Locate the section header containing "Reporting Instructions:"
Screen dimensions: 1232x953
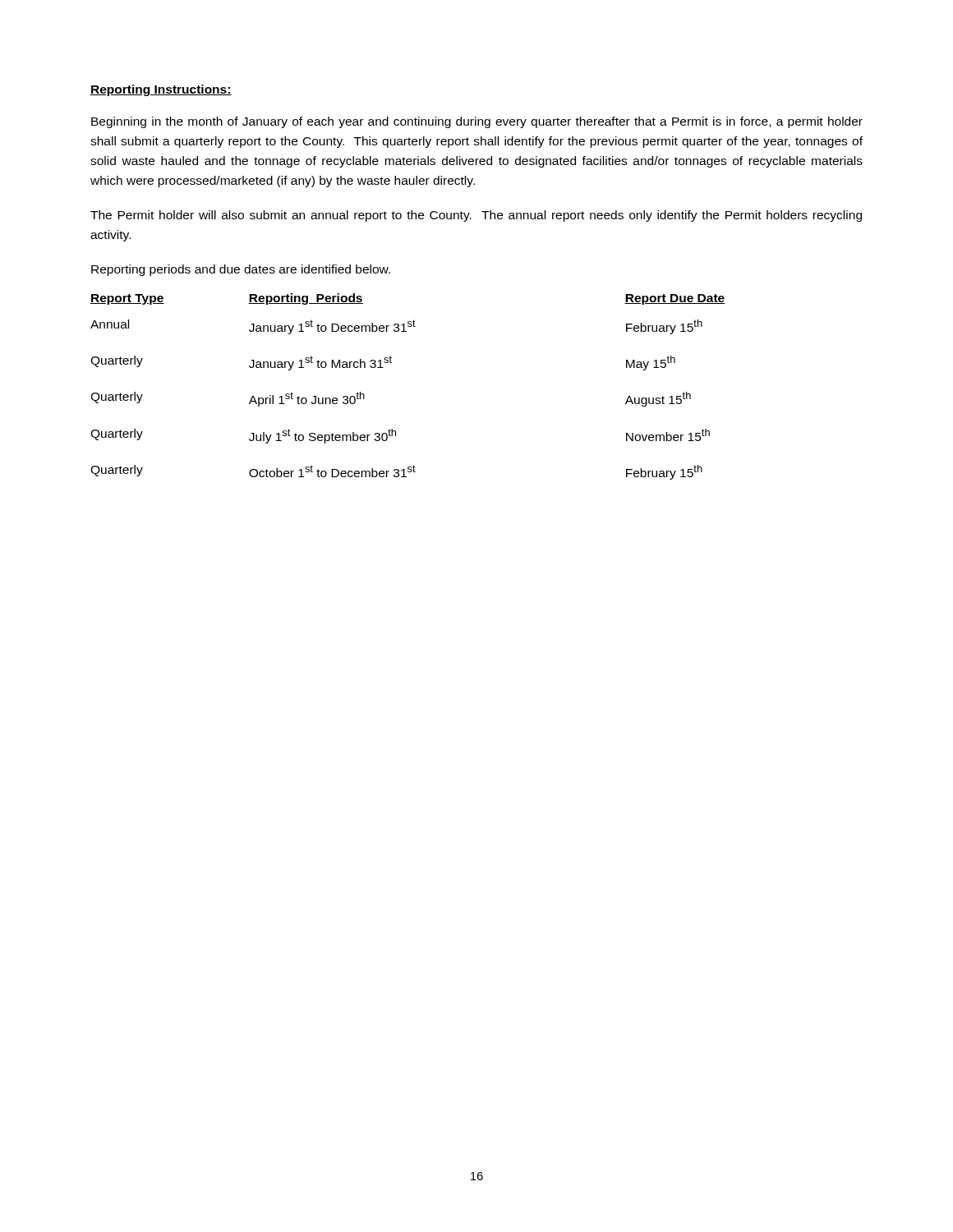click(161, 89)
